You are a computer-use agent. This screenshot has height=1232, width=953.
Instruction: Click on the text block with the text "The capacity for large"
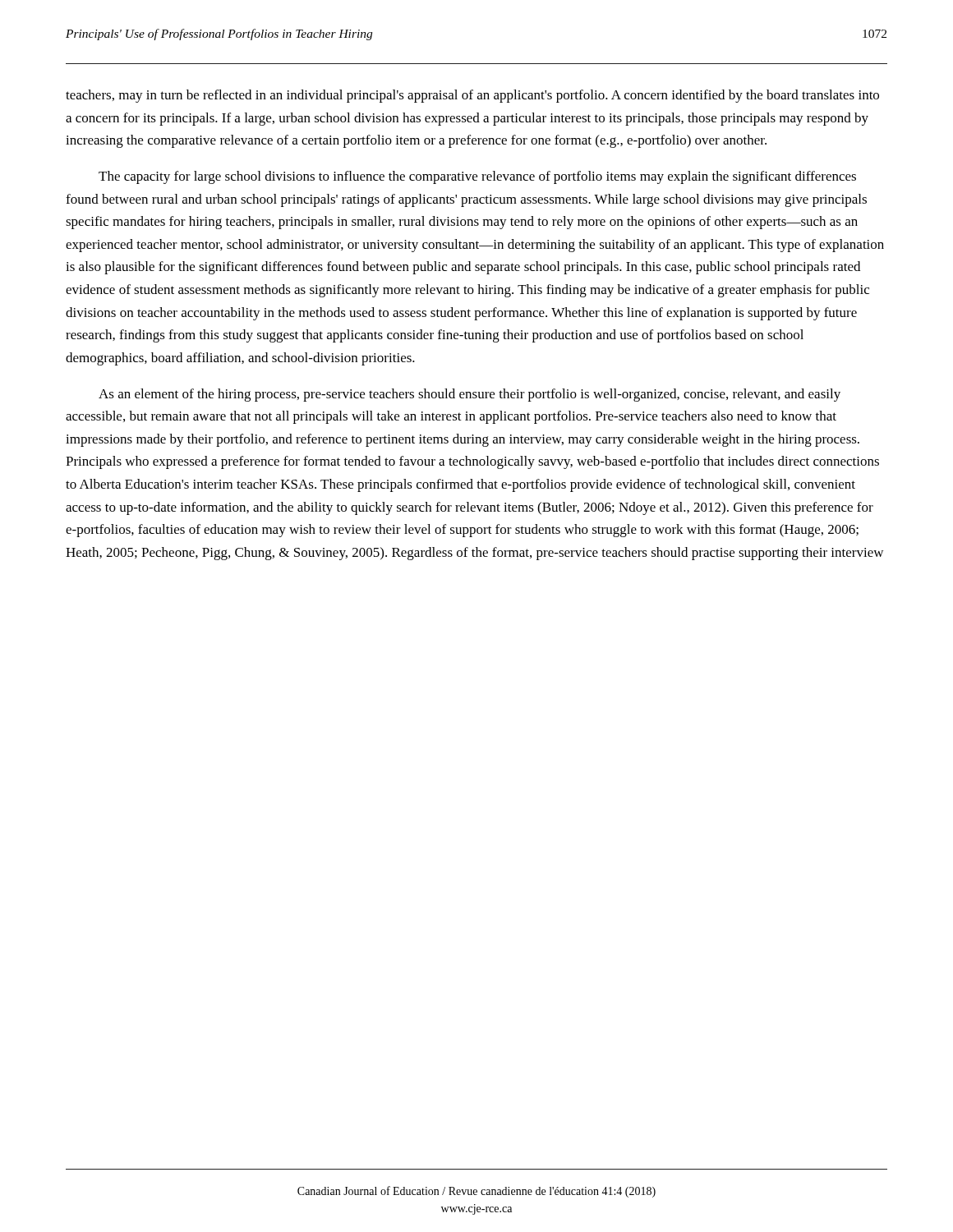click(x=476, y=267)
